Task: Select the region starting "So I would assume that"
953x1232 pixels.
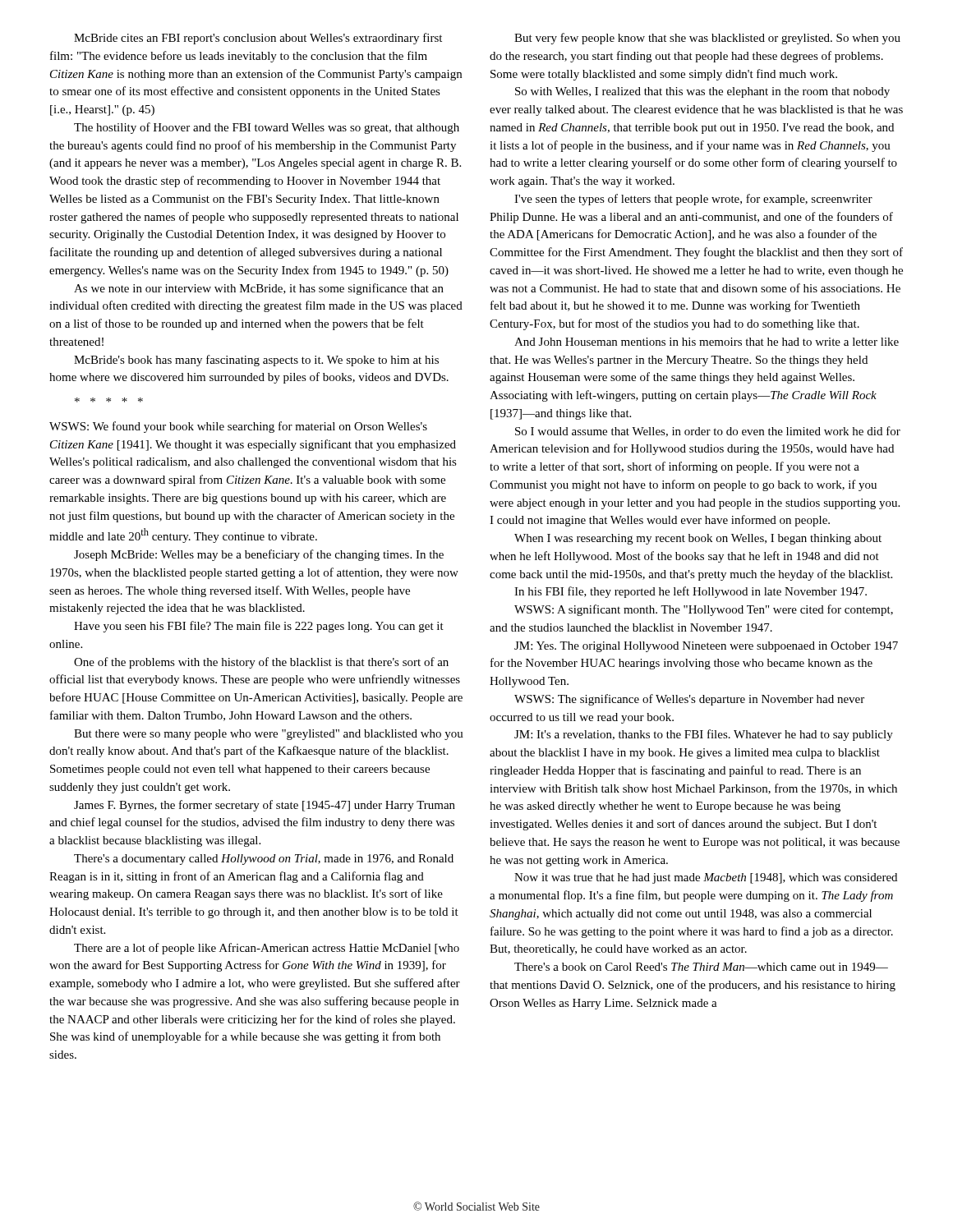Action: [697, 476]
